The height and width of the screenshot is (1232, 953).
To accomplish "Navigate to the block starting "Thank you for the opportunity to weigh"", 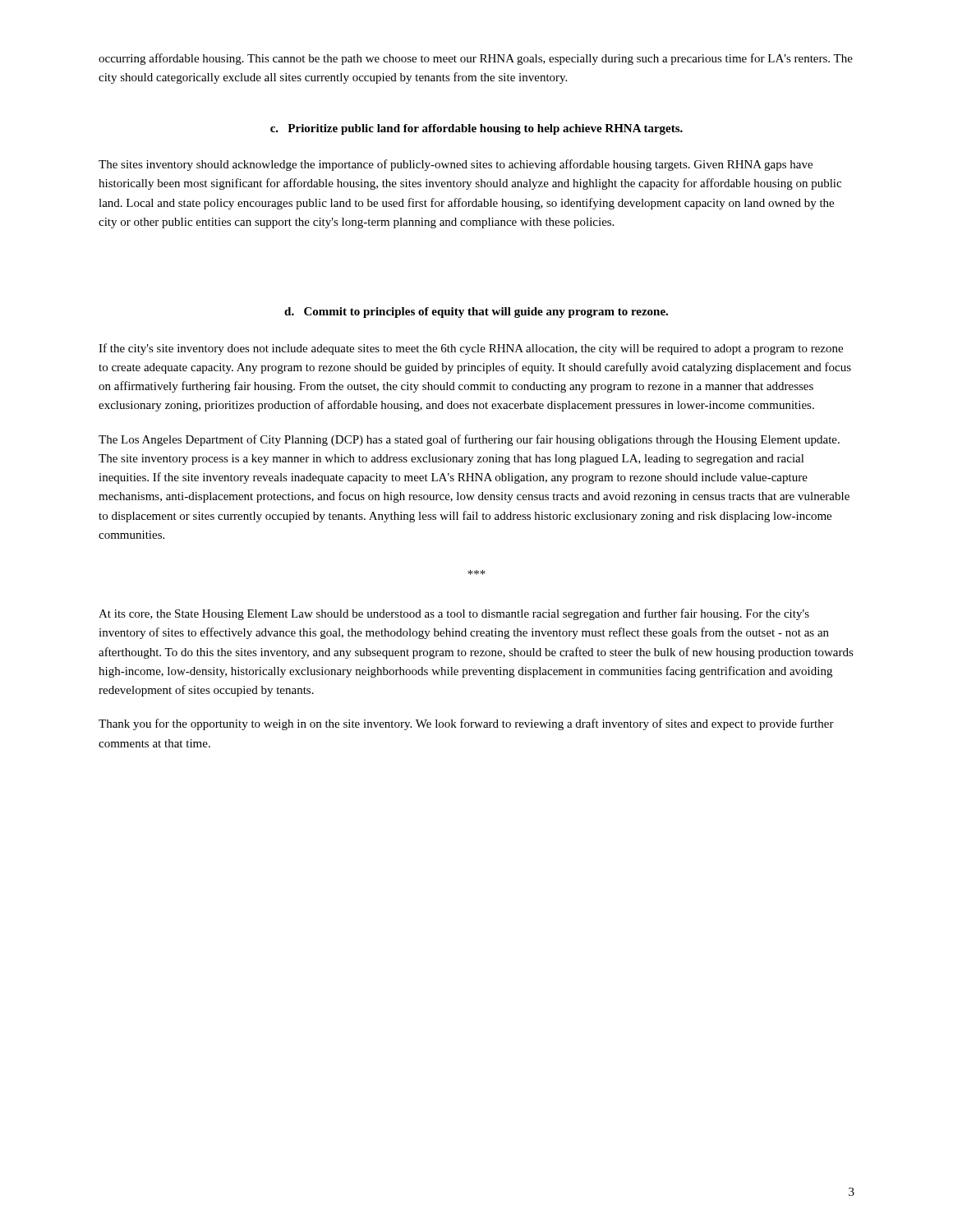I will pos(466,733).
